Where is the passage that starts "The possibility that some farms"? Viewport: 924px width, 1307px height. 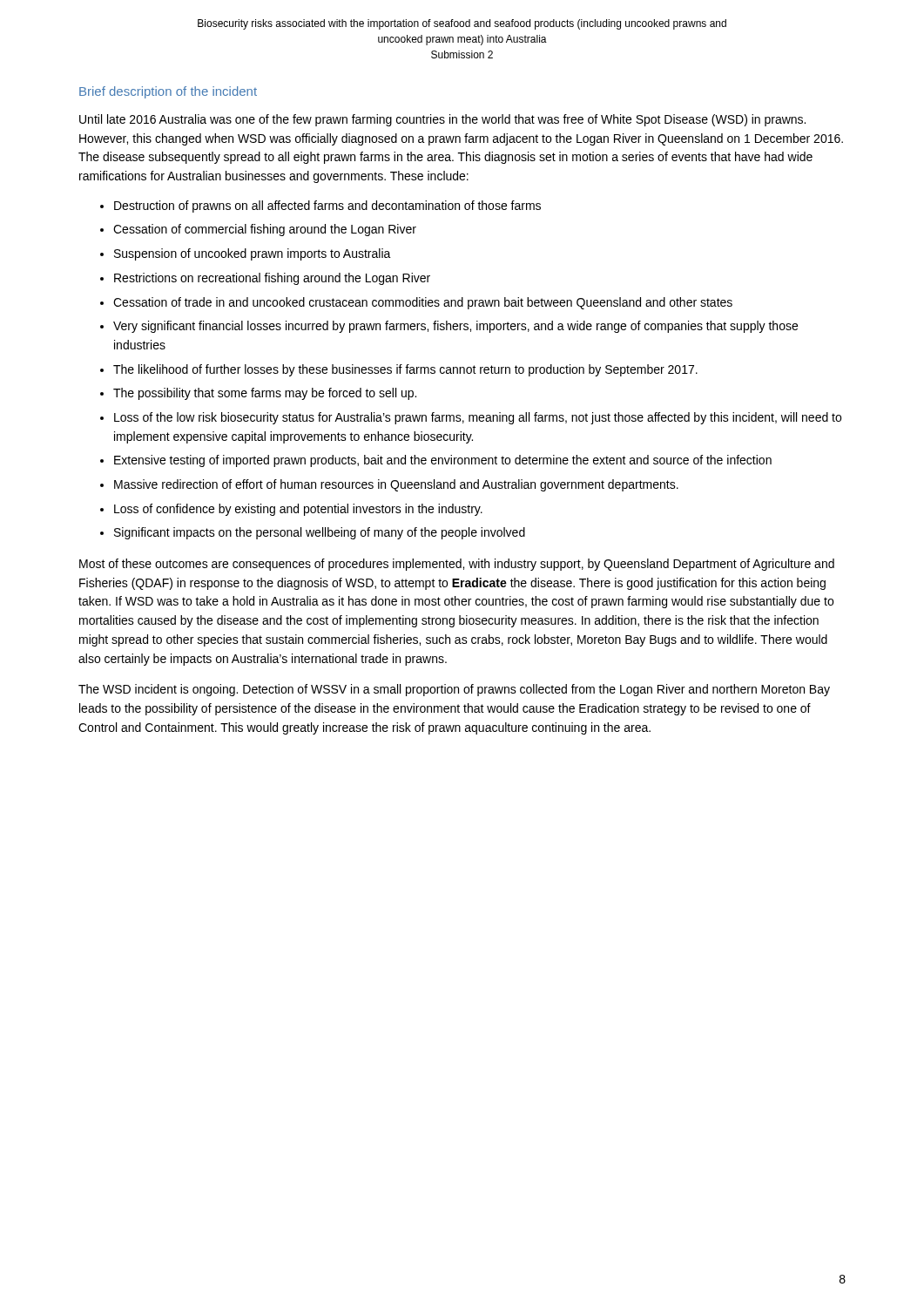point(265,393)
